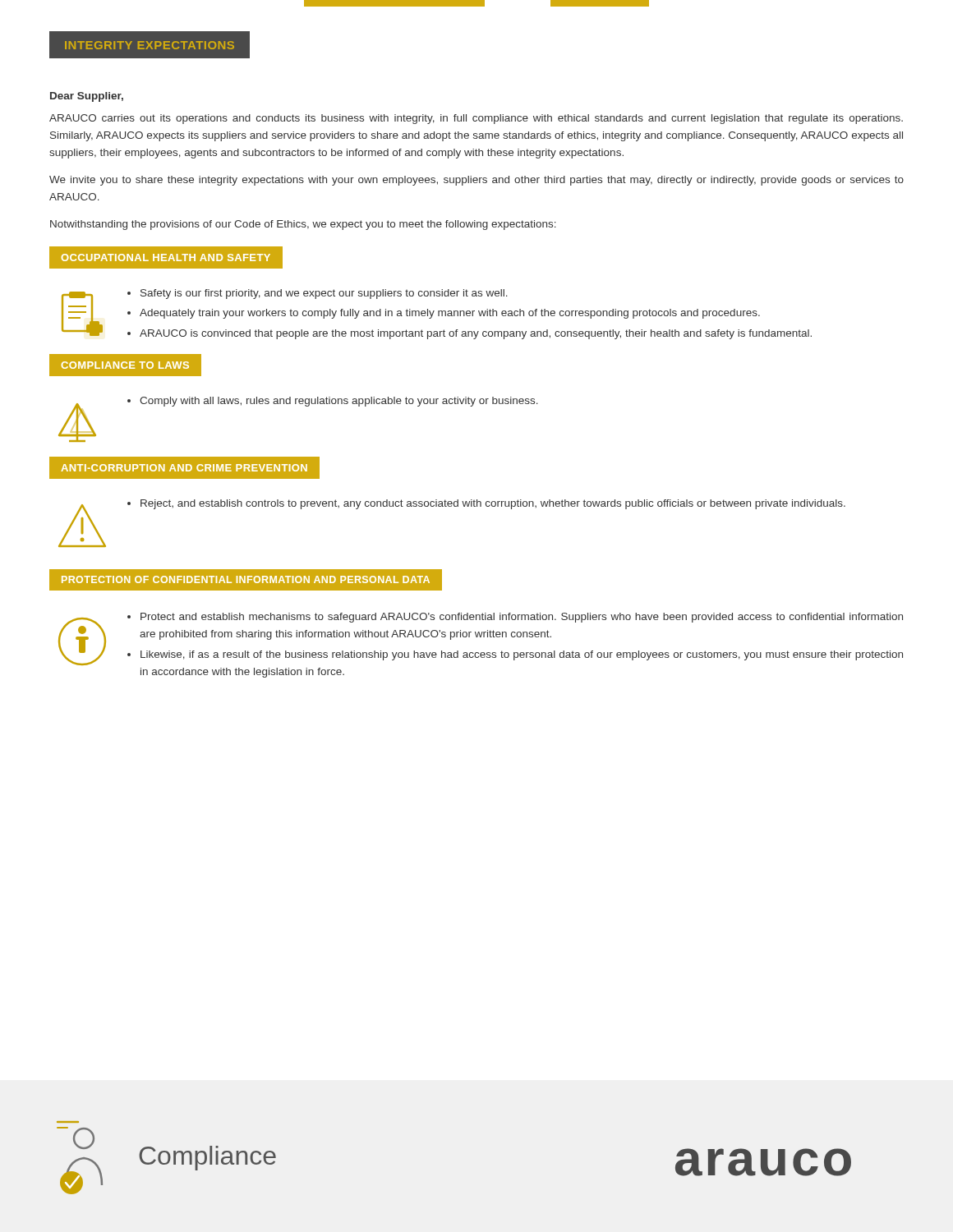Find the list item containing "ARAUCO is convinced that people"
This screenshot has width=953, height=1232.
point(476,333)
